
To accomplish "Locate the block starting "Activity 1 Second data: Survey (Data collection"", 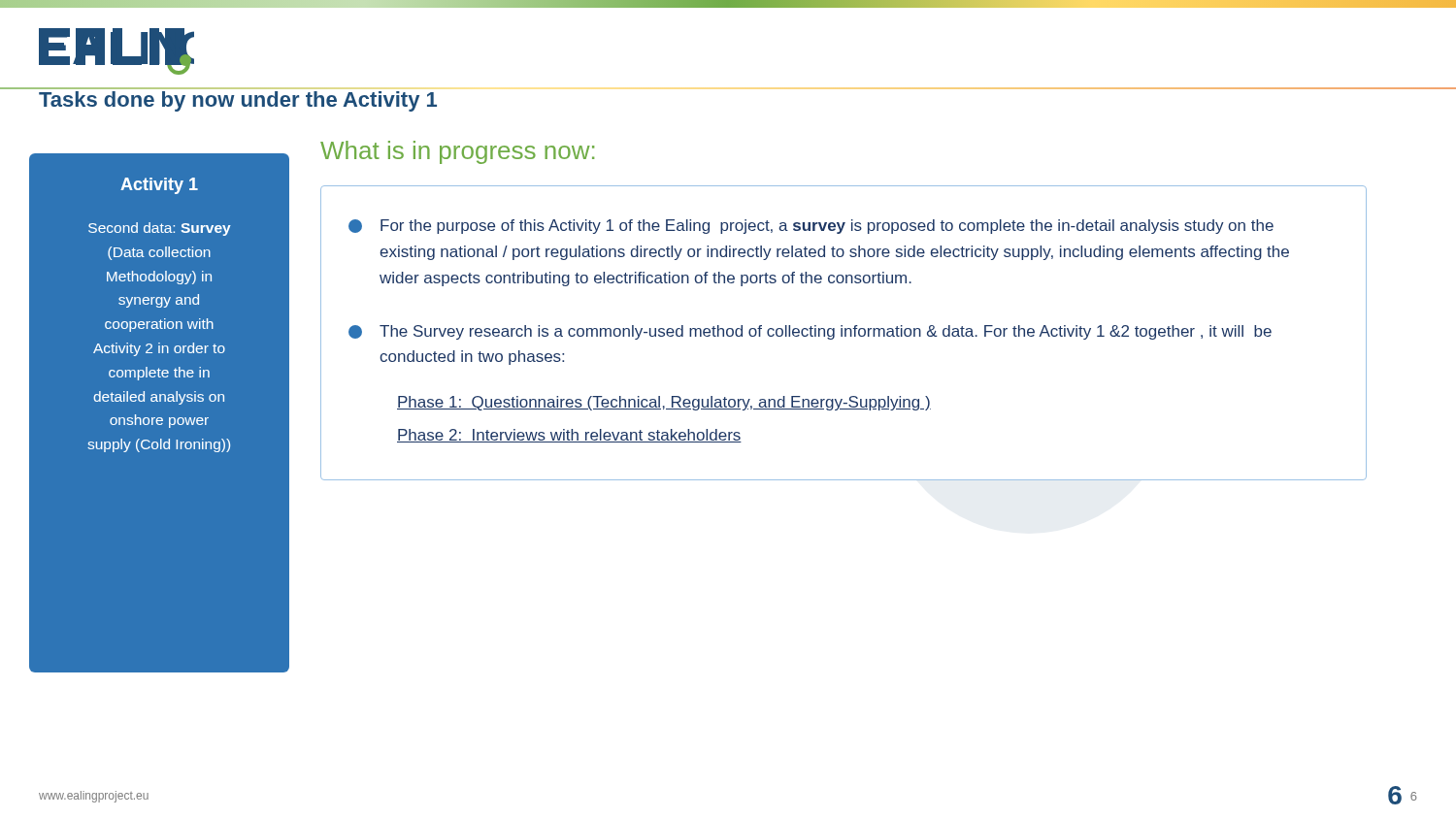I will pos(159,316).
